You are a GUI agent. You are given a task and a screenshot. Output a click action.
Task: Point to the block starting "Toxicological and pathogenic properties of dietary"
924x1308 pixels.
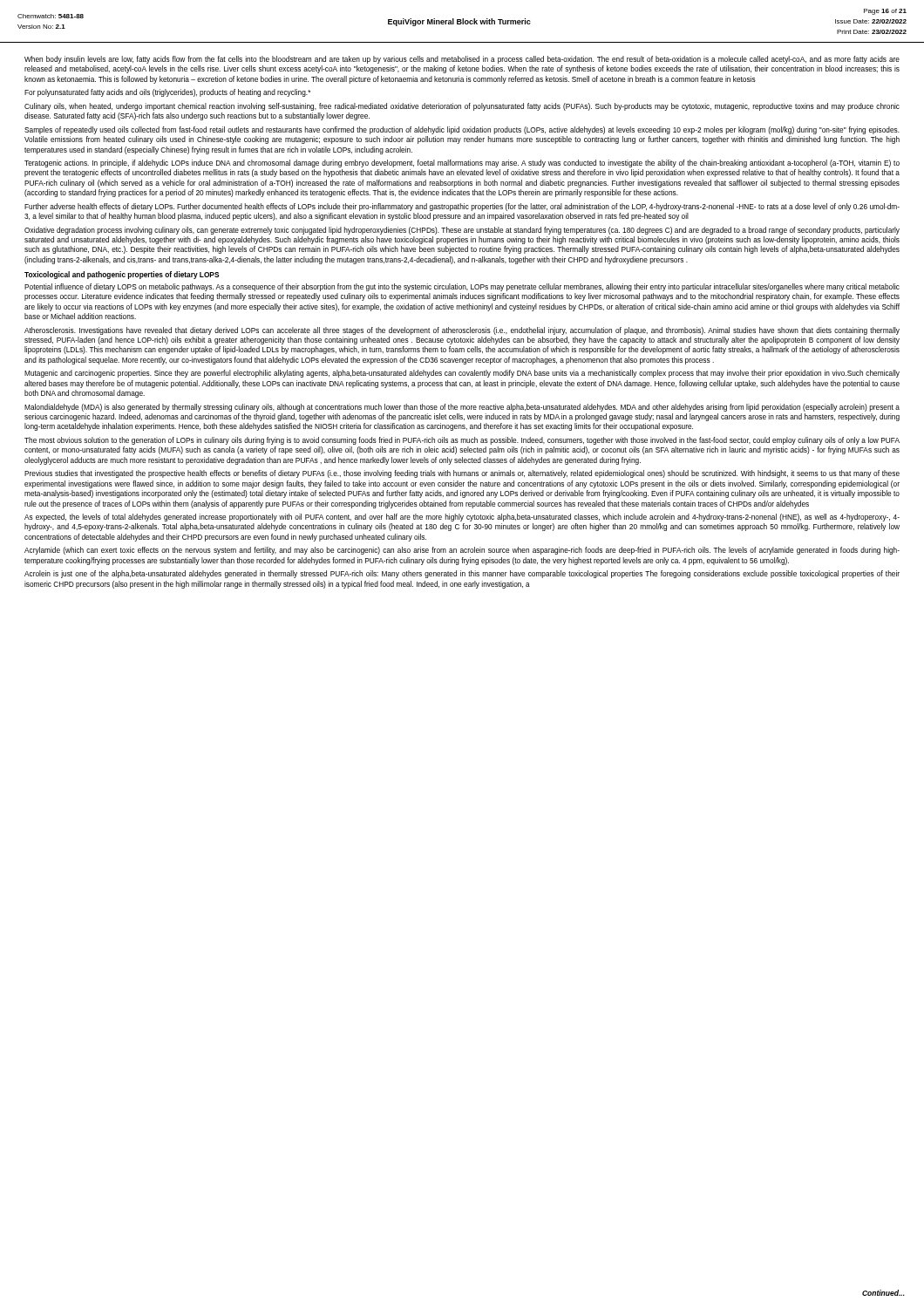(122, 275)
